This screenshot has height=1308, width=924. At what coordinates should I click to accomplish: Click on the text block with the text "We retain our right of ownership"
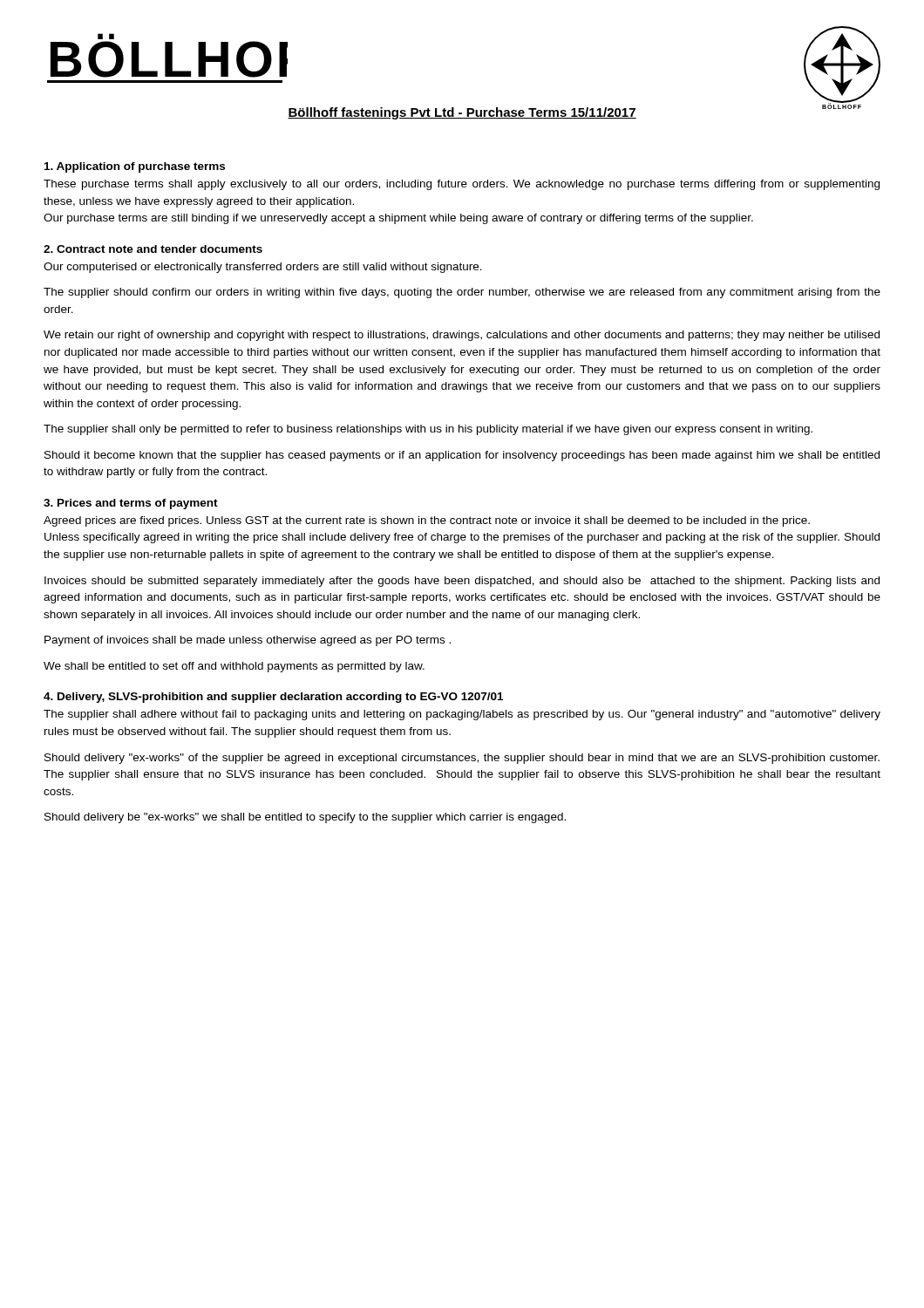462,369
